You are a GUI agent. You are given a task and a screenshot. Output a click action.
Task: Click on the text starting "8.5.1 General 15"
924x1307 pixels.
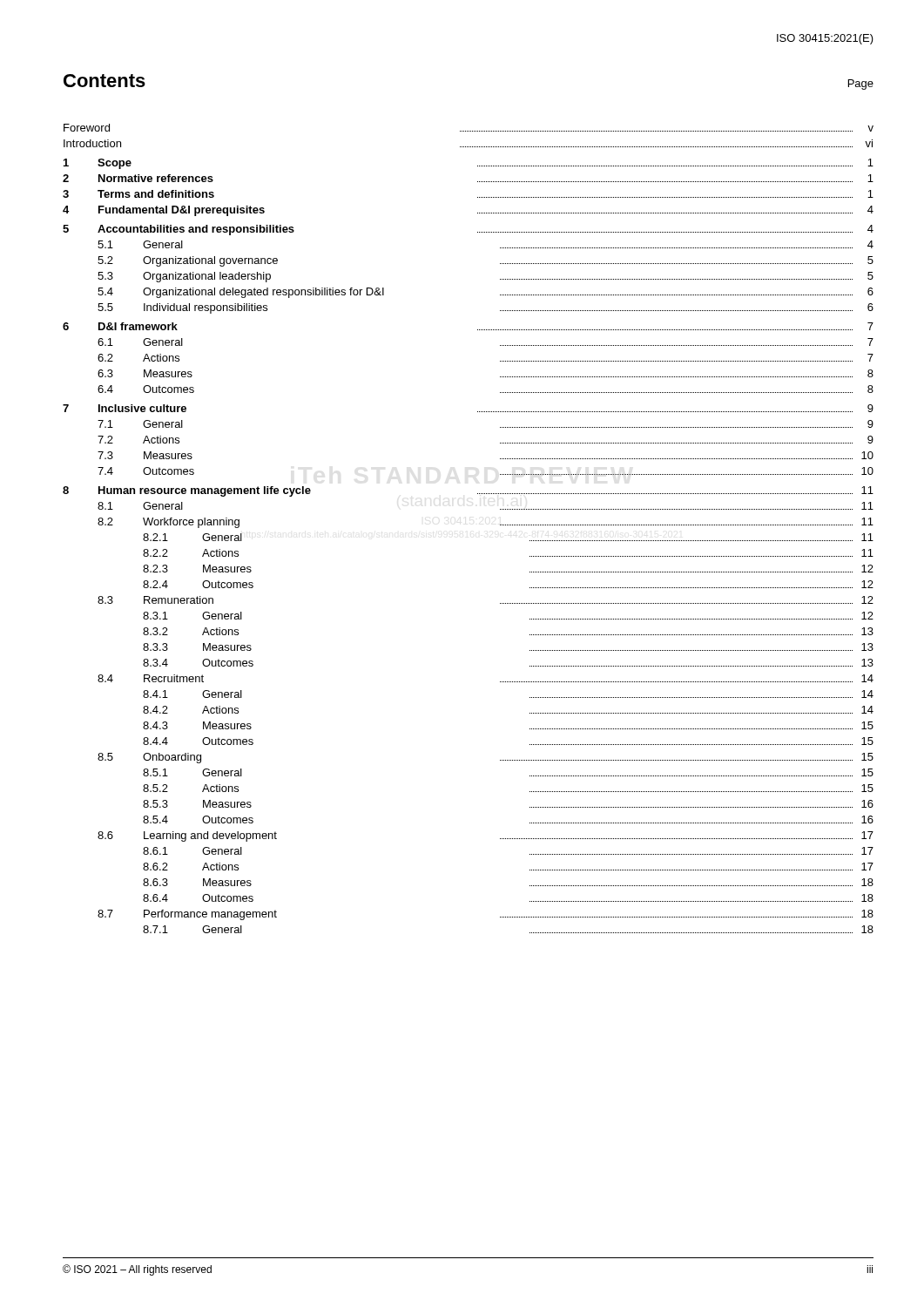(155, 772)
